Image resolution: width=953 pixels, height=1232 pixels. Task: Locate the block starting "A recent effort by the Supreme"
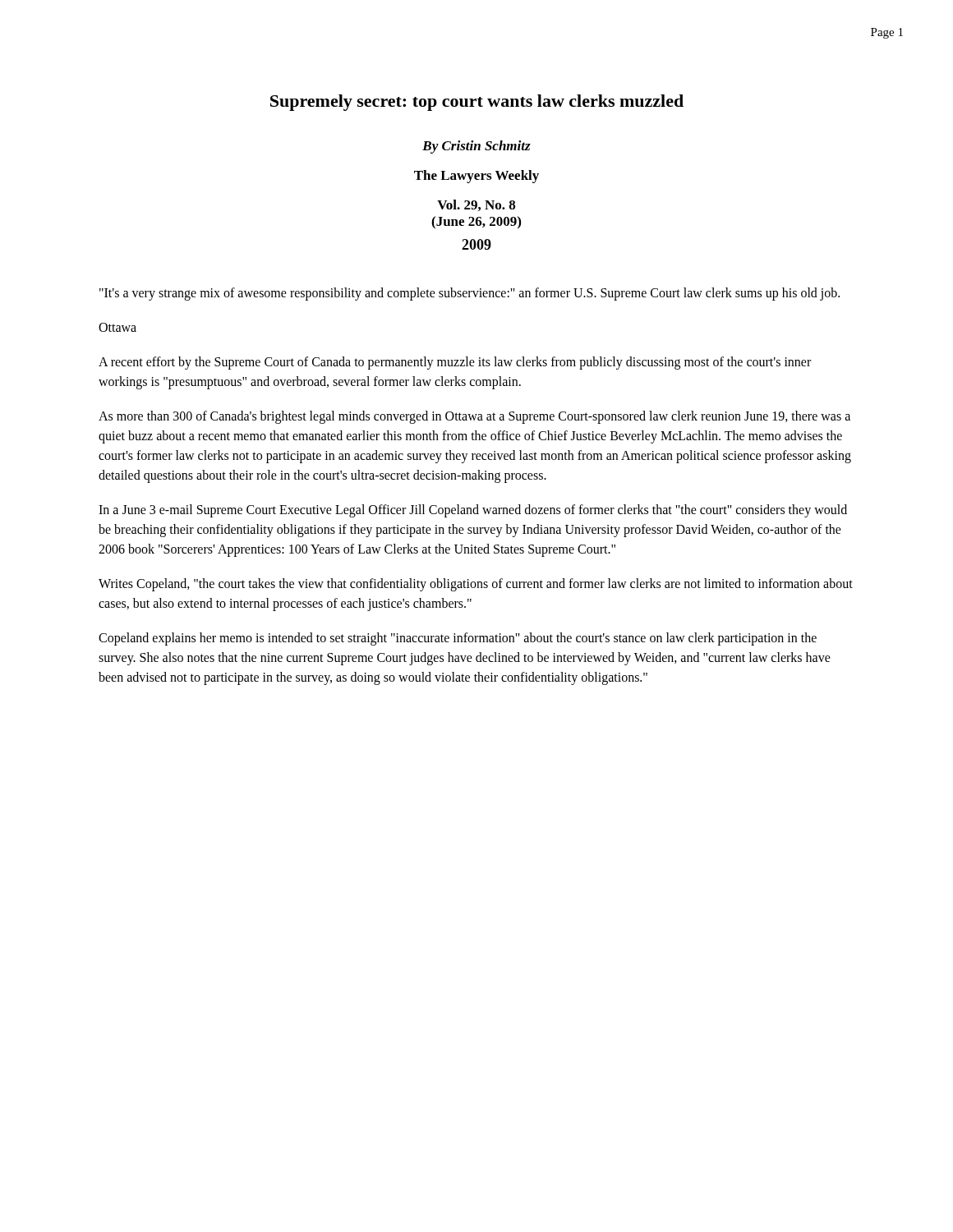pos(455,372)
